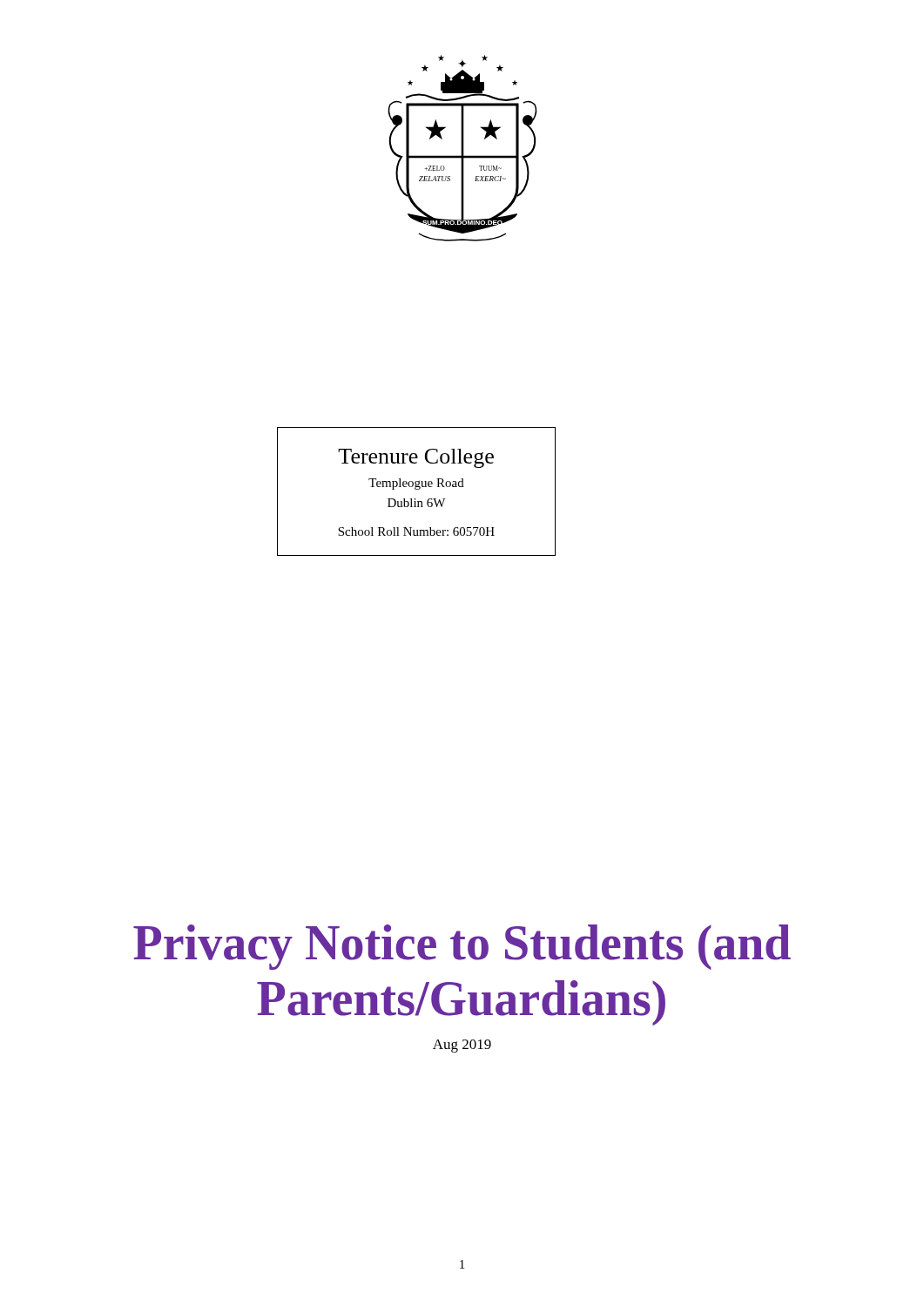
Task: Navigate to the region starting "Terenure College Templeogue RoadDublin 6W"
Action: [416, 491]
